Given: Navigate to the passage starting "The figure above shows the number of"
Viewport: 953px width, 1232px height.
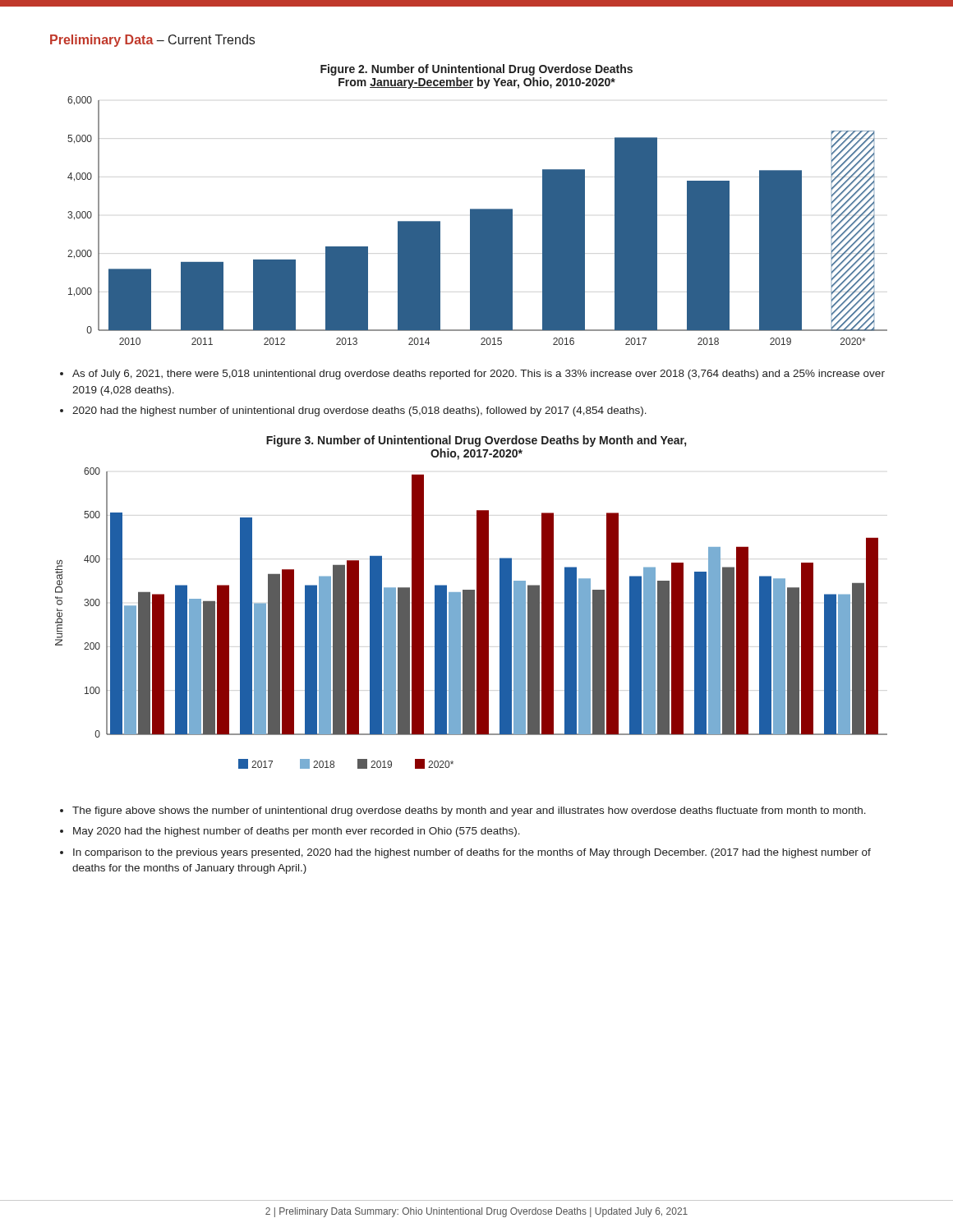Looking at the screenshot, I should click(469, 810).
